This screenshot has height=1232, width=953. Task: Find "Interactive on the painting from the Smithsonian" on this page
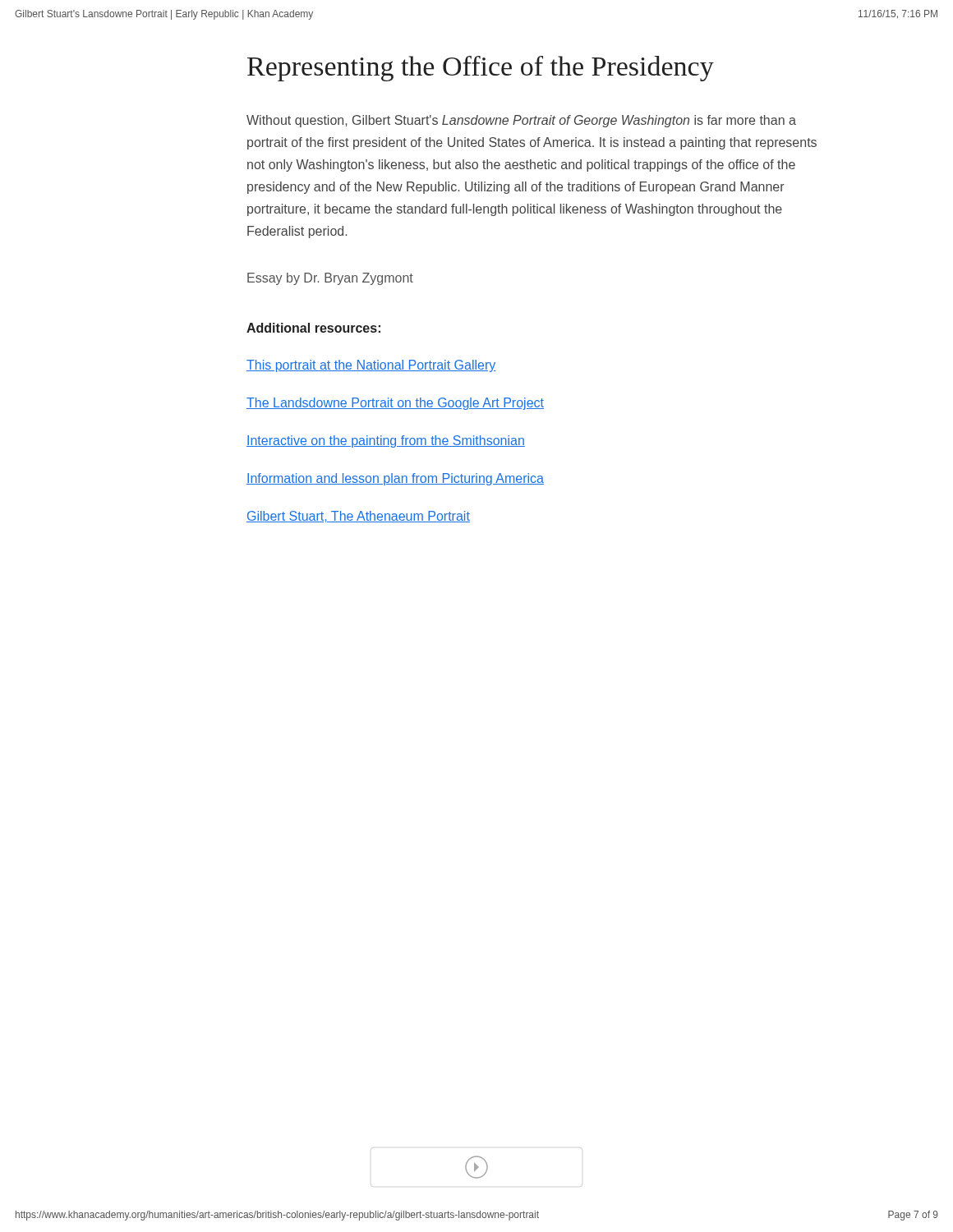534,441
